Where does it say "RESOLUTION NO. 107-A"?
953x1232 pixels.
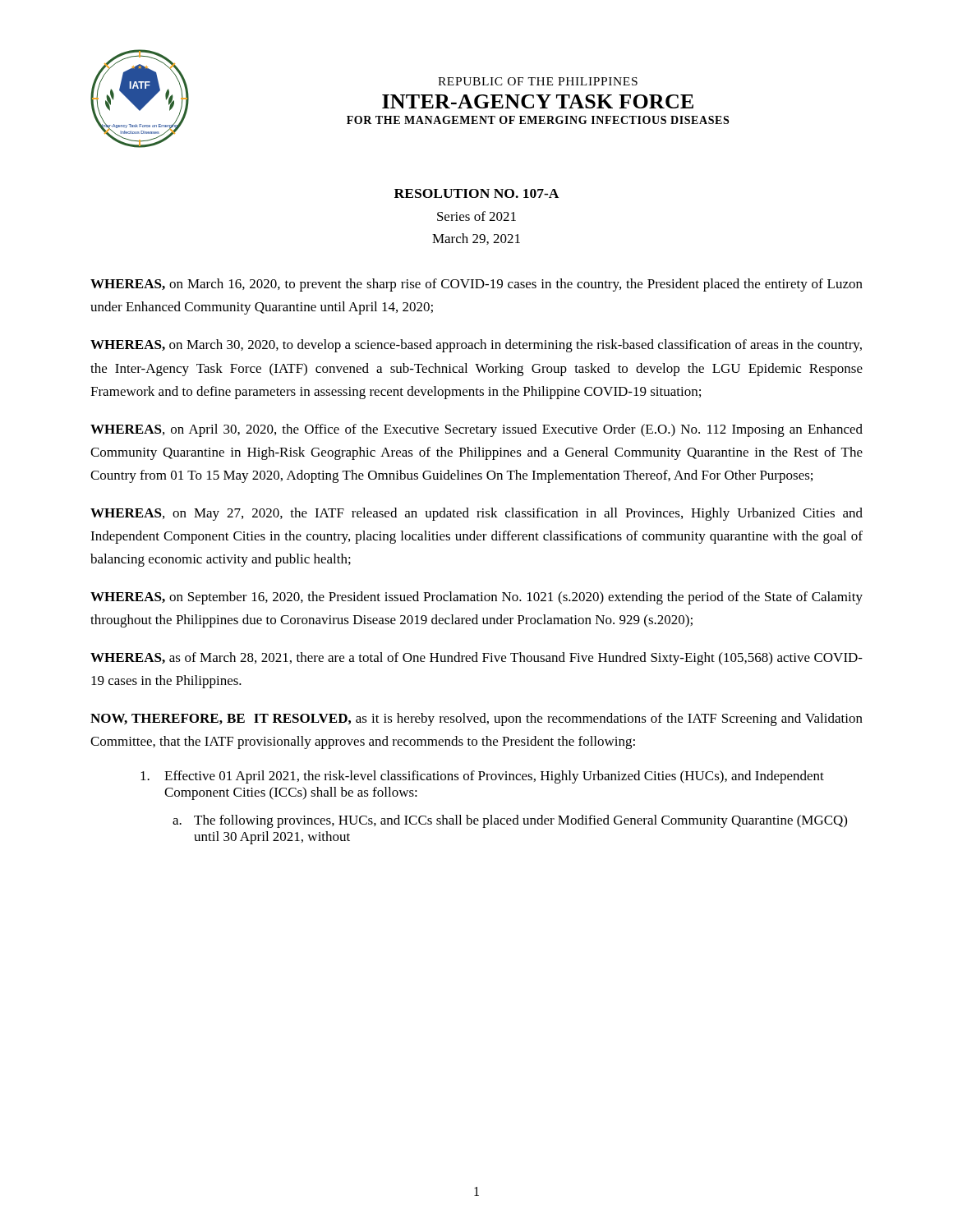pyautogui.click(x=476, y=193)
